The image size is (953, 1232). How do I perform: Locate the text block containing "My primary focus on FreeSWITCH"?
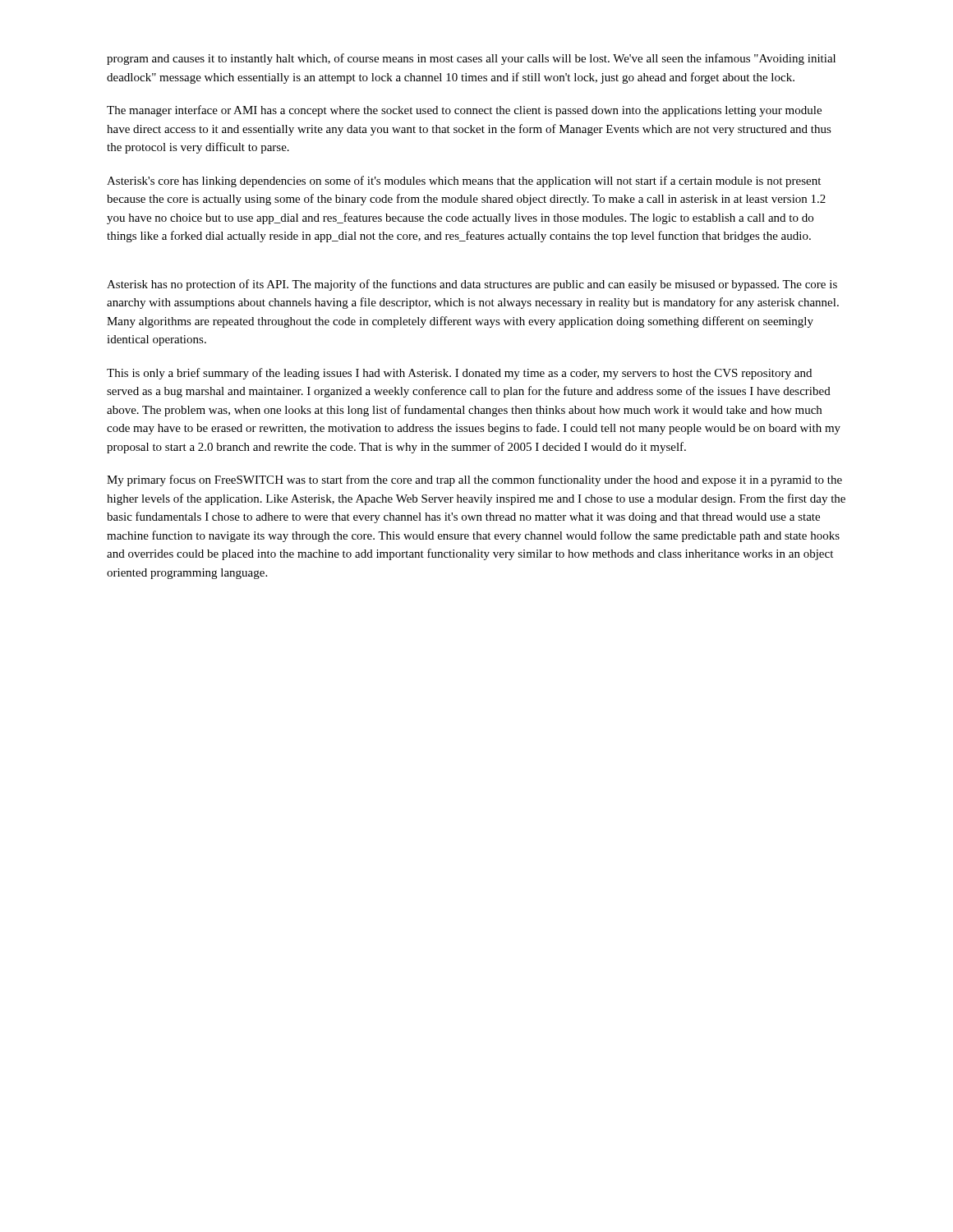tap(476, 526)
